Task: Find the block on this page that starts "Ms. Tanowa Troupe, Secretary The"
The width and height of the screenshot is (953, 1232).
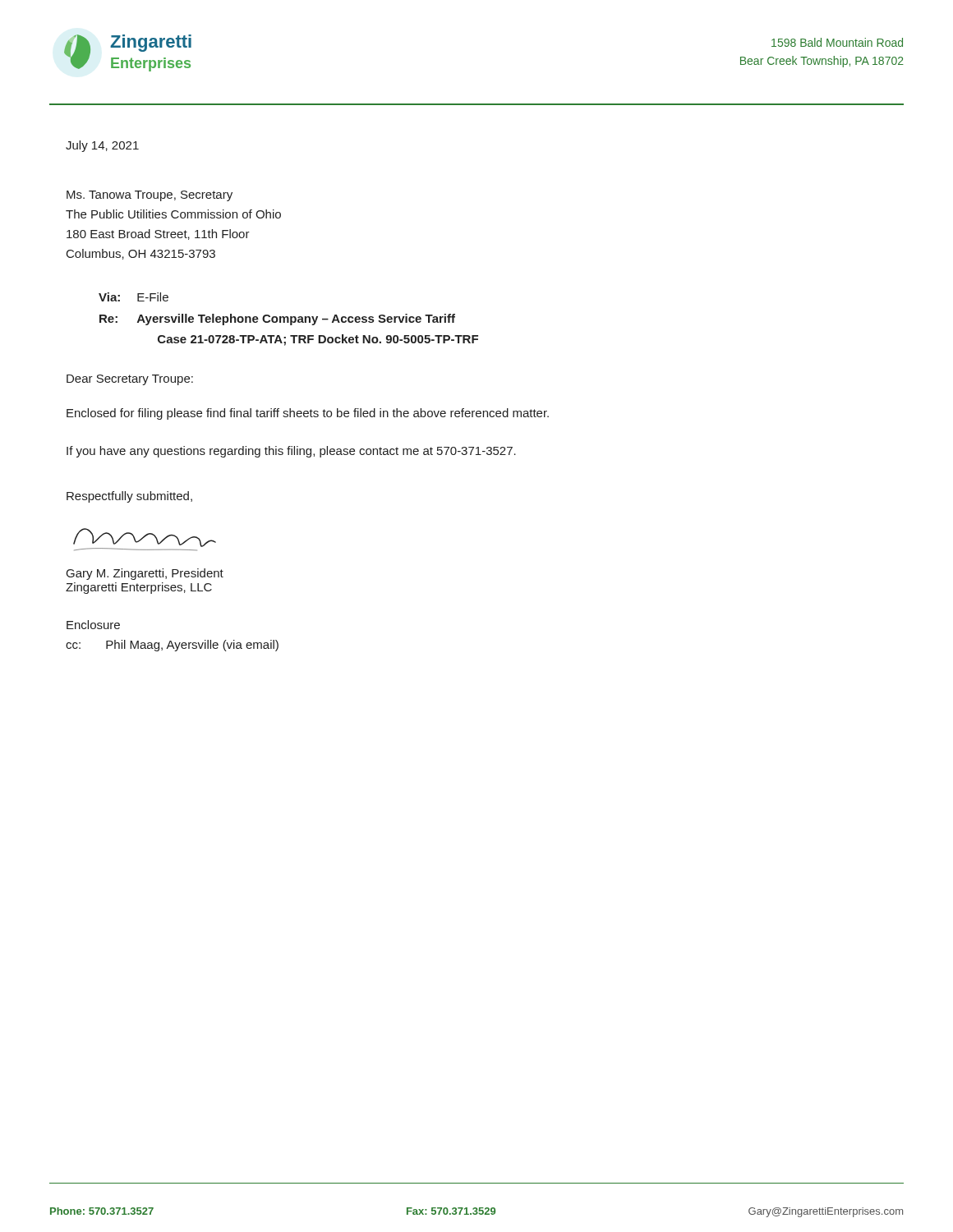Action: tap(174, 224)
